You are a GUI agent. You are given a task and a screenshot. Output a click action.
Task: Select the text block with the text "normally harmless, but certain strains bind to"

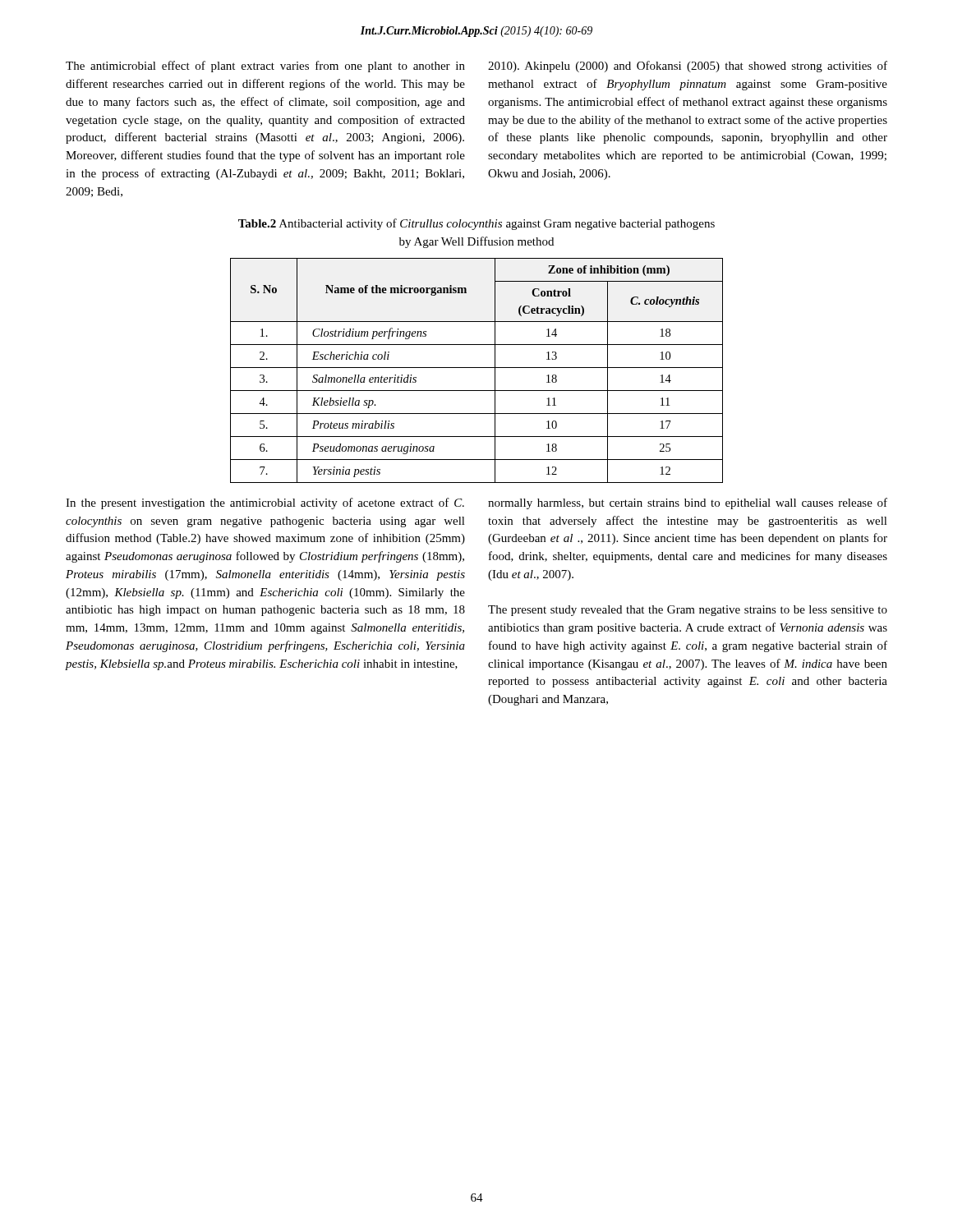click(x=688, y=601)
